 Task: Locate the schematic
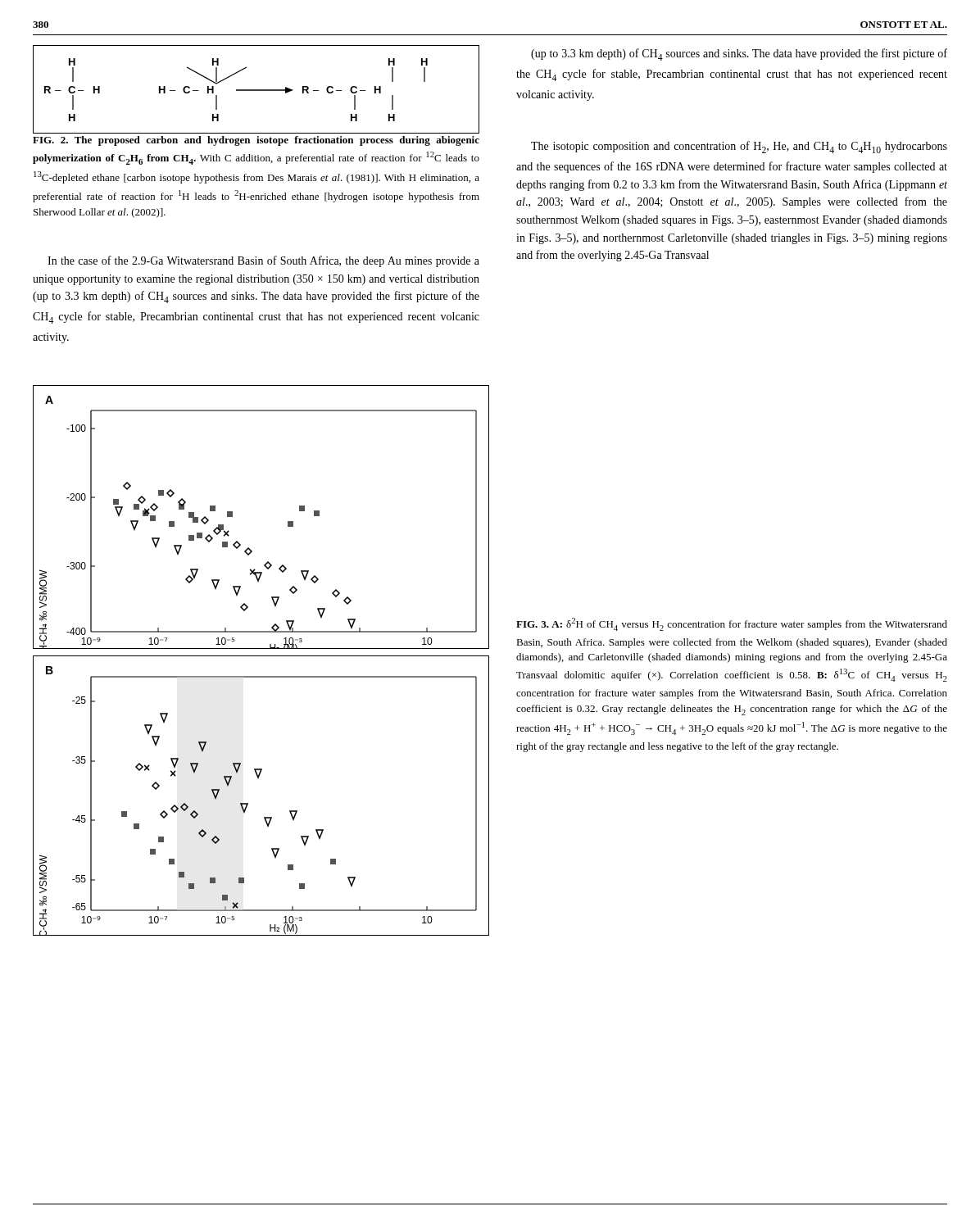[x=256, y=89]
